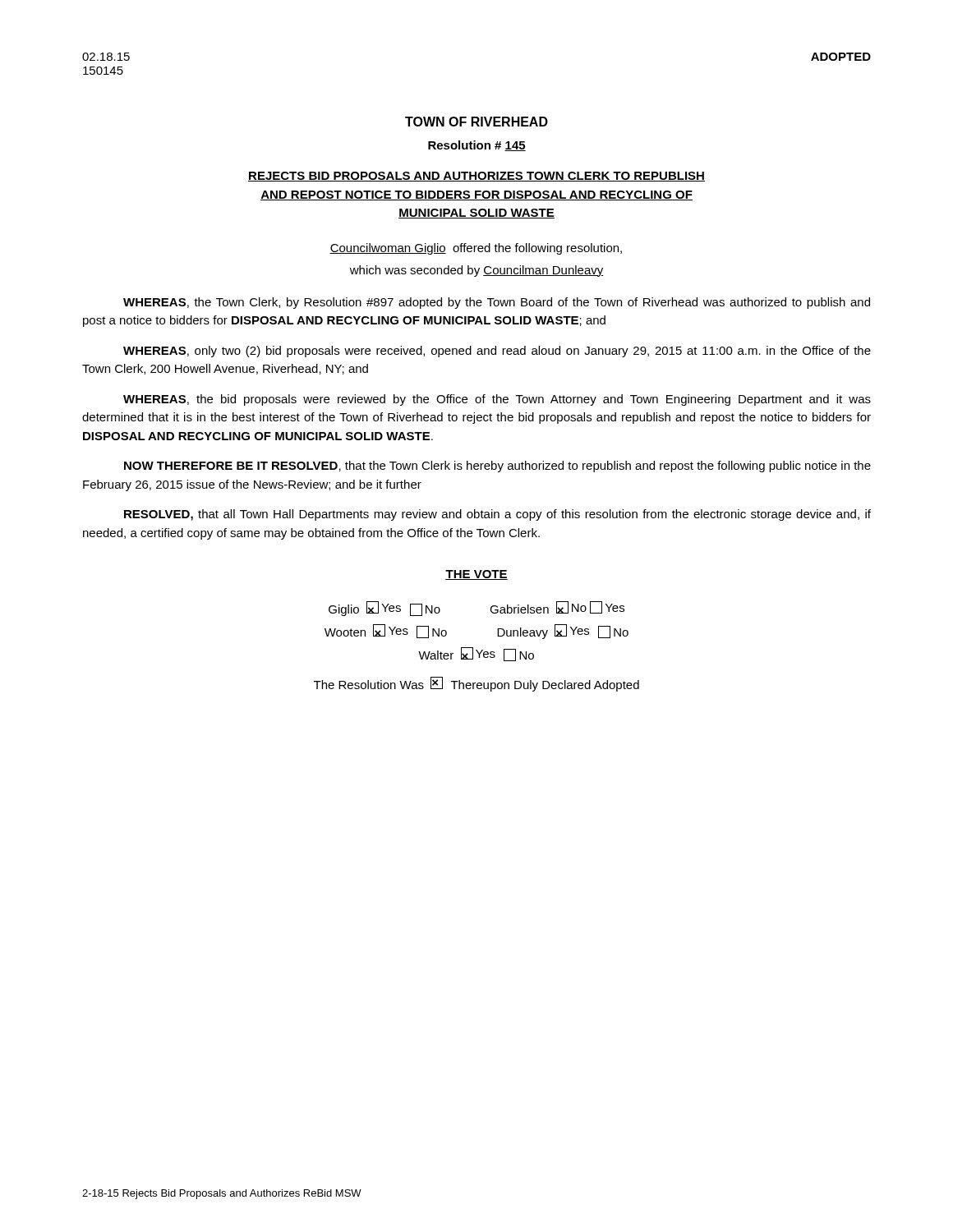This screenshot has height=1232, width=953.
Task: Locate the section header
Action: tap(476, 574)
